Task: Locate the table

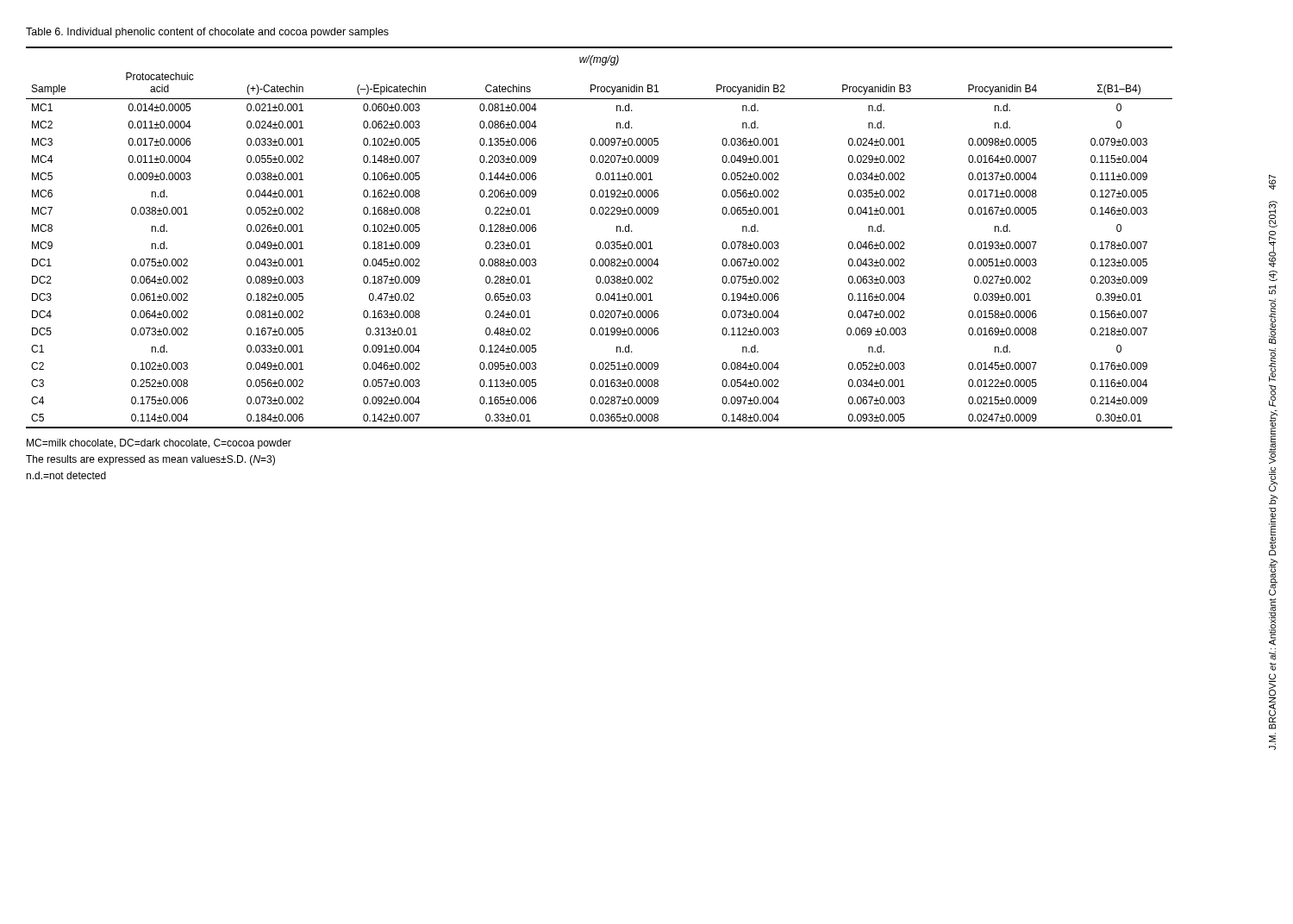Action: tap(599, 237)
